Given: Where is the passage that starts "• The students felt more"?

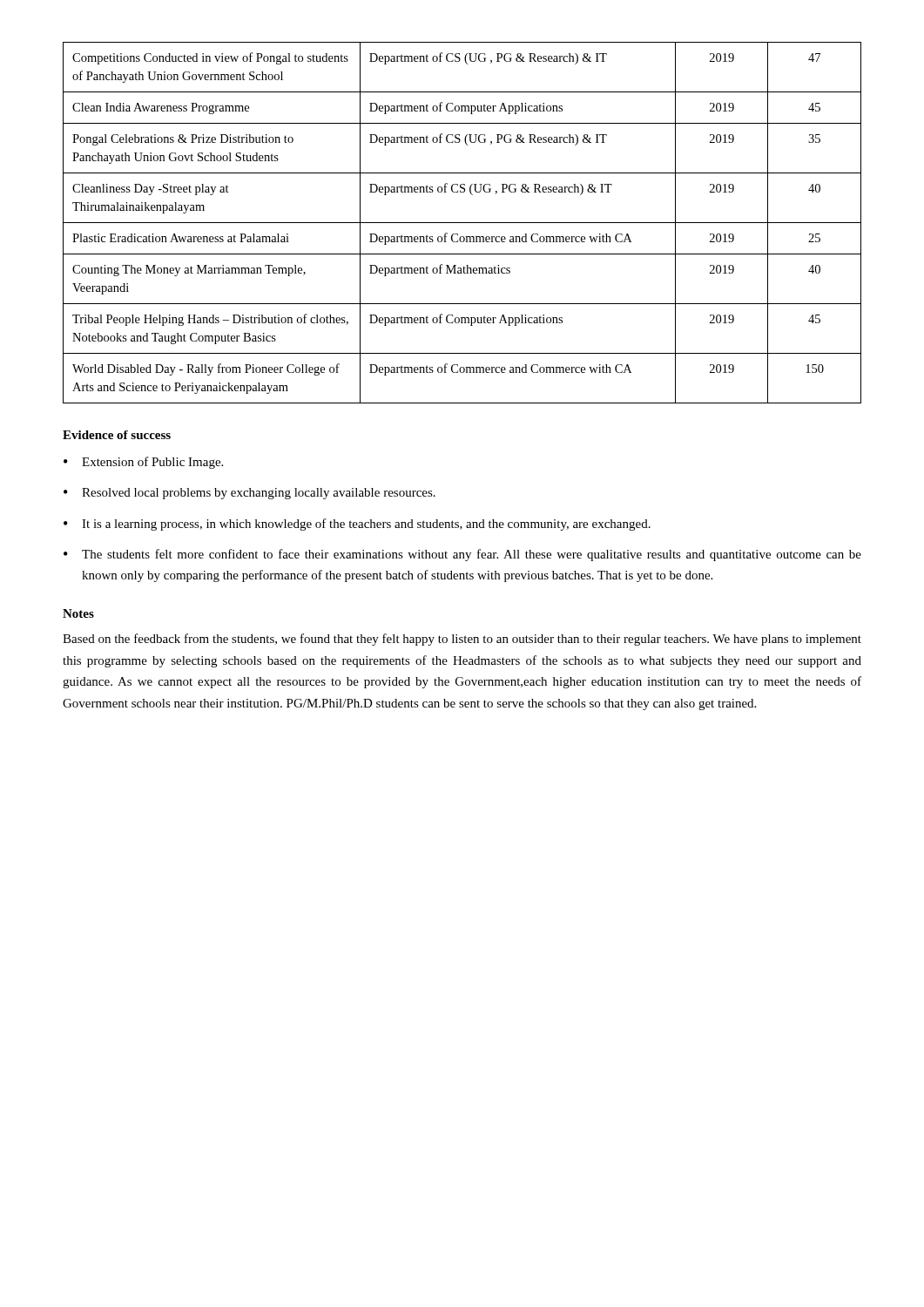Looking at the screenshot, I should [x=462, y=564].
